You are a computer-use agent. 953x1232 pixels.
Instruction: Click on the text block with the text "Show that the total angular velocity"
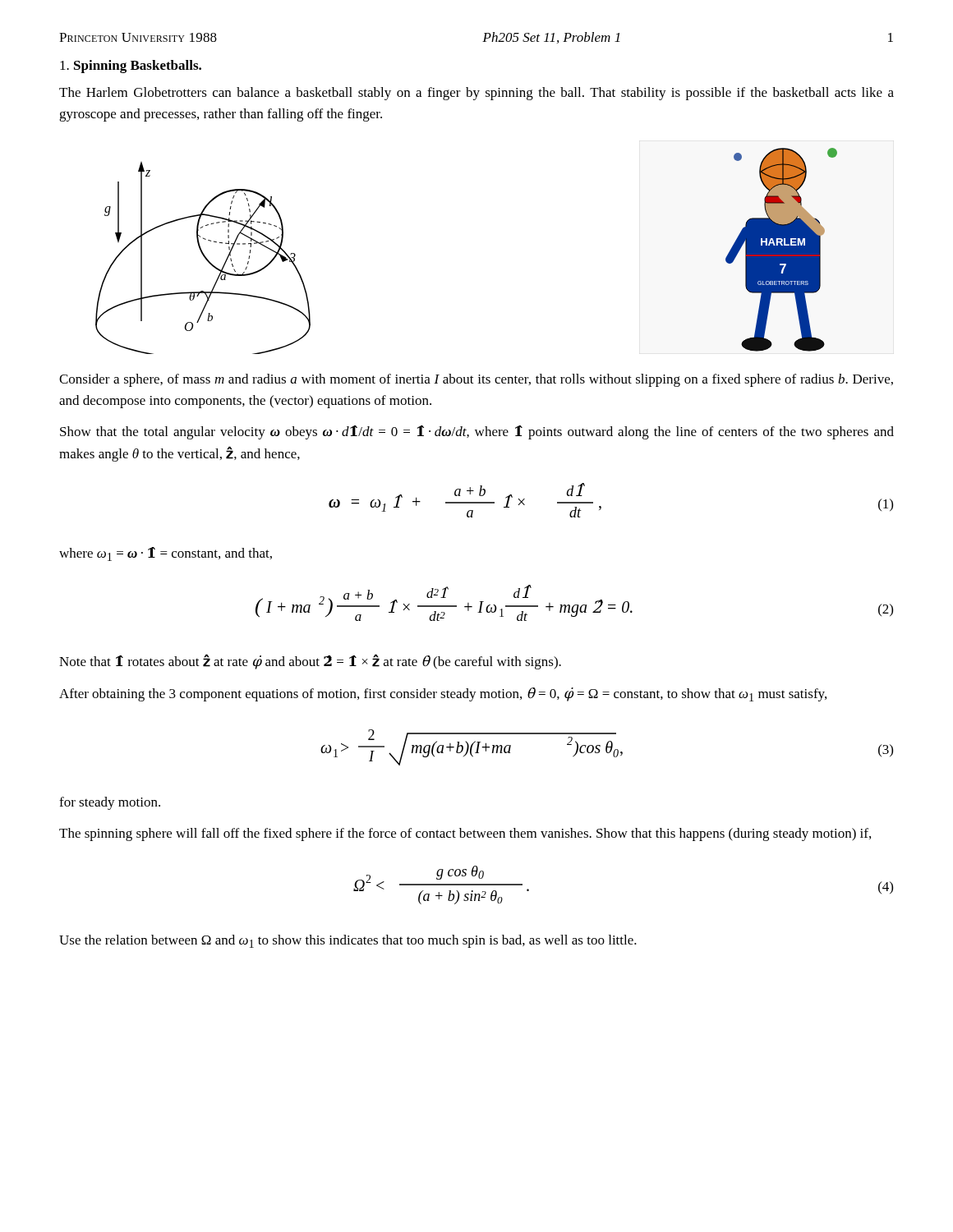pos(476,443)
